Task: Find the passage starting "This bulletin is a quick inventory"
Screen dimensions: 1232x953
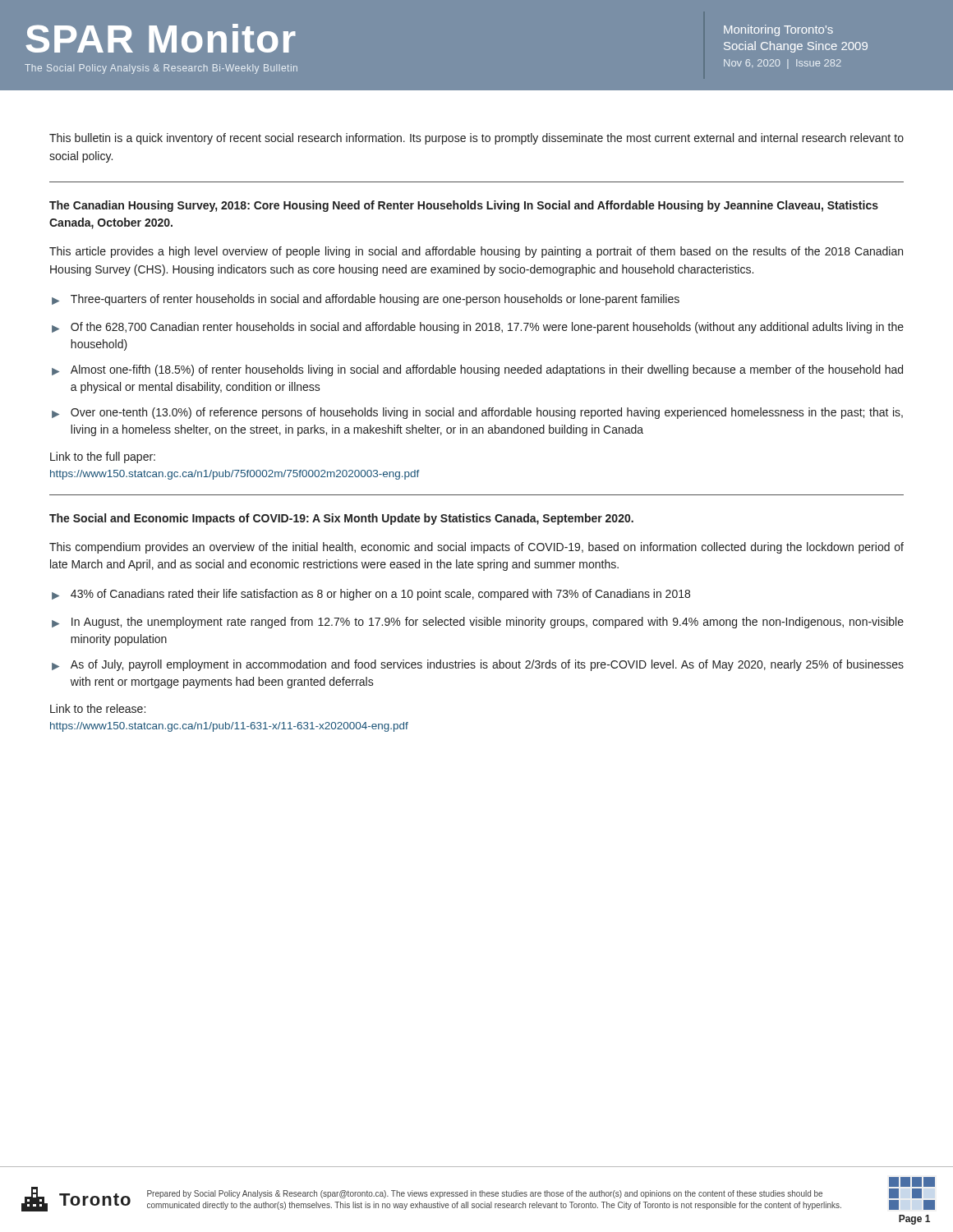Action: tap(476, 148)
